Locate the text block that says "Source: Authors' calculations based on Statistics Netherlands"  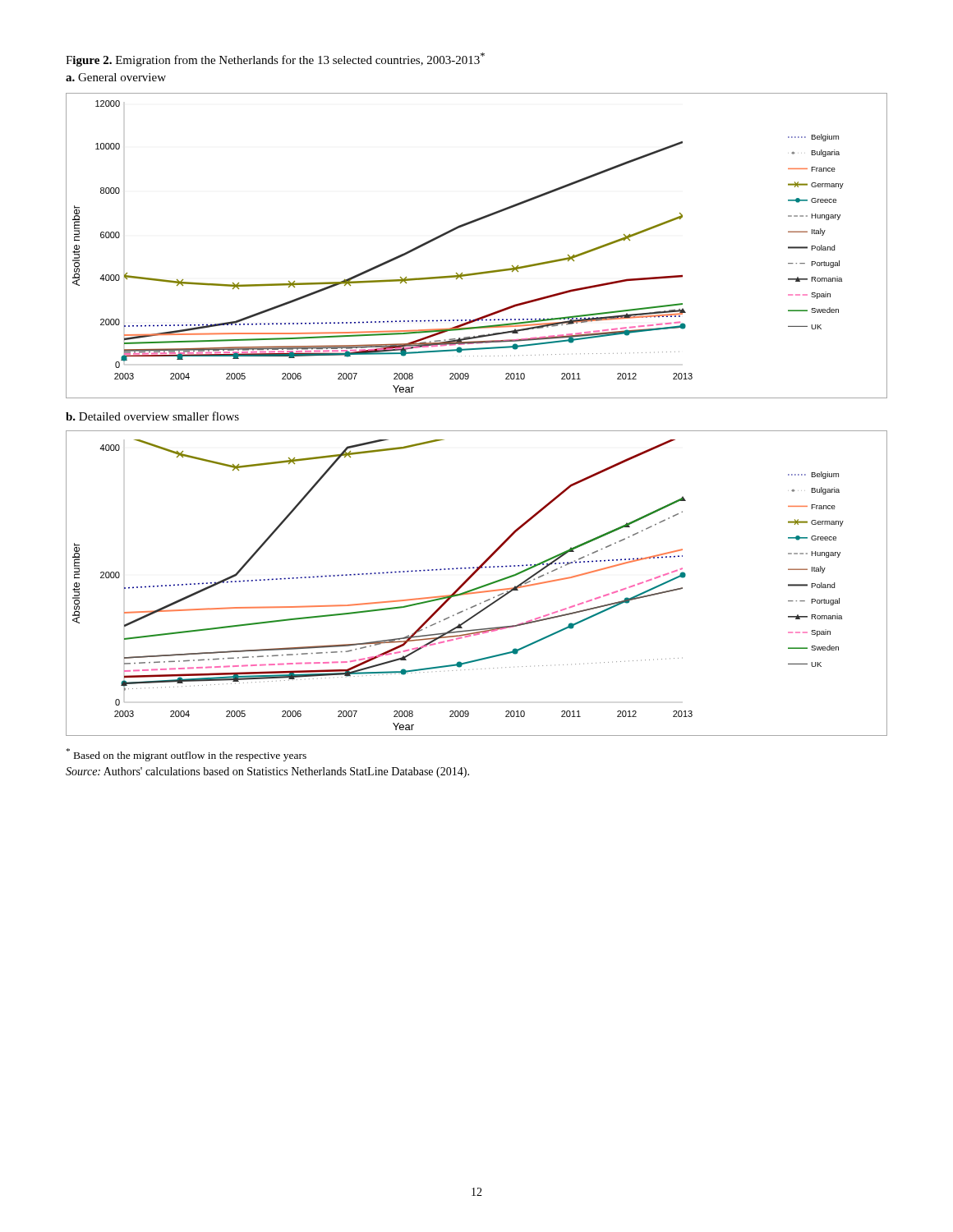pyautogui.click(x=268, y=771)
